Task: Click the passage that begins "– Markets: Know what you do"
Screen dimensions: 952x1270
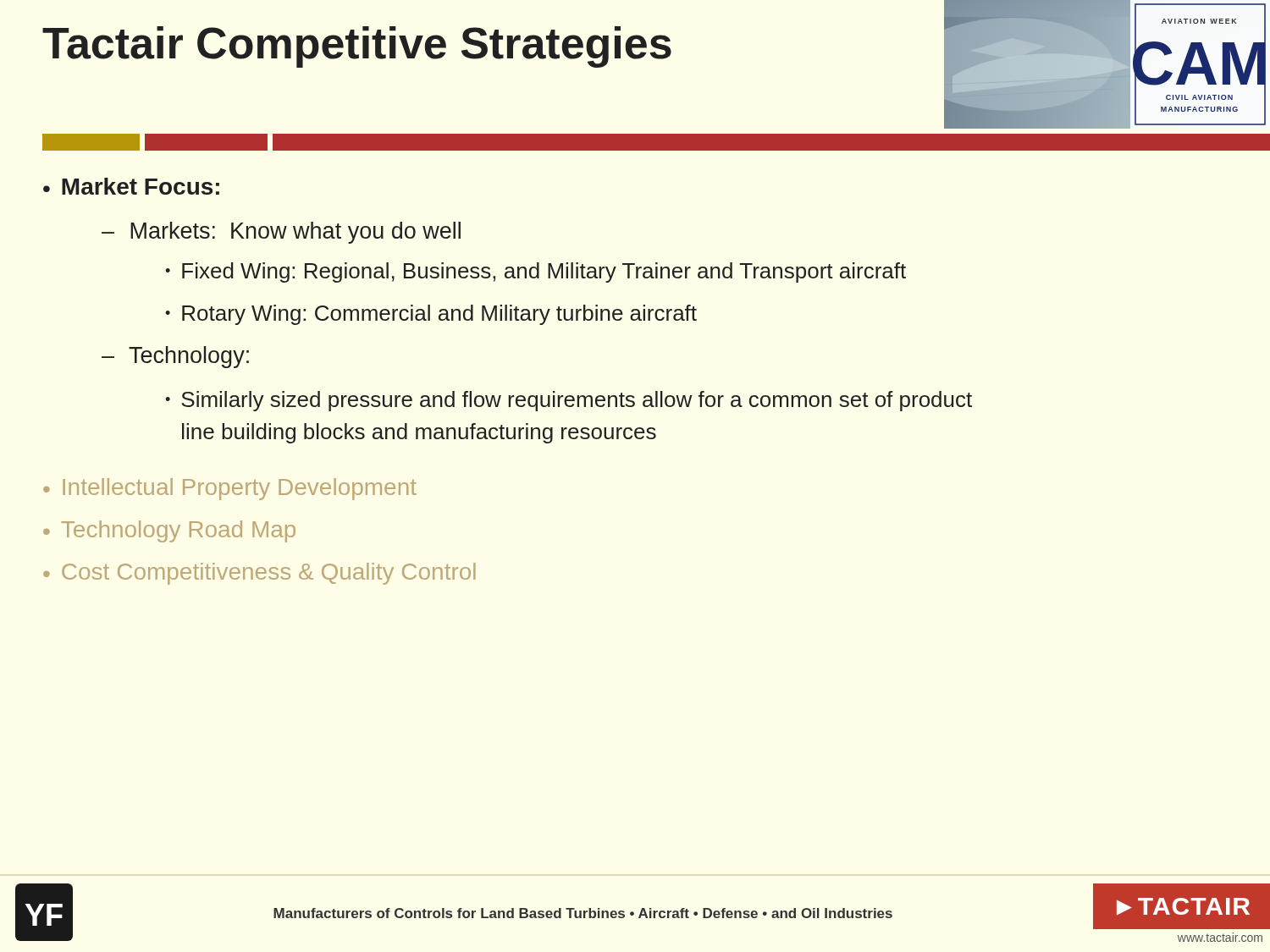Action: pos(282,231)
